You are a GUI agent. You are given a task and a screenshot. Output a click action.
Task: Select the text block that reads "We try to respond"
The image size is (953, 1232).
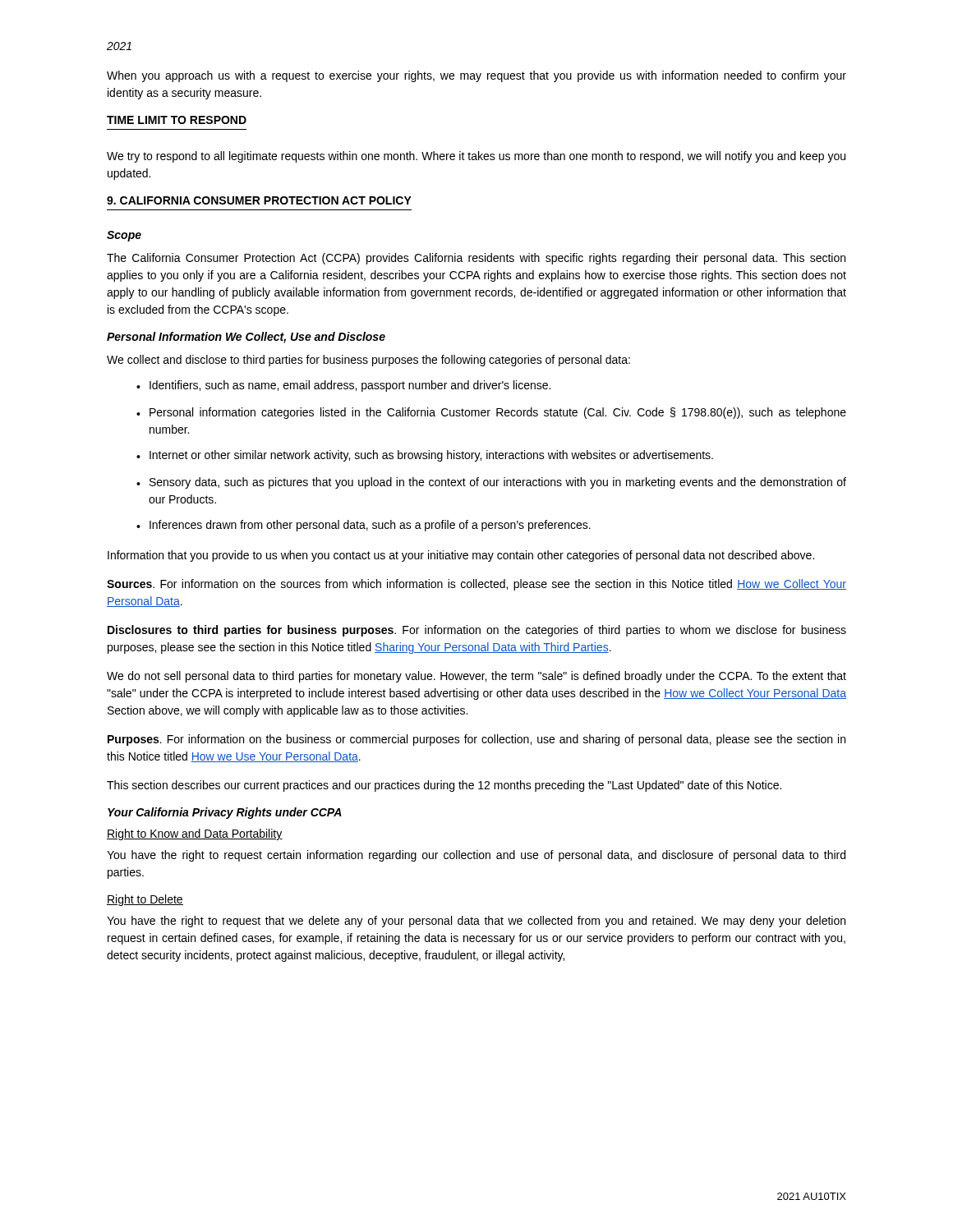[476, 165]
